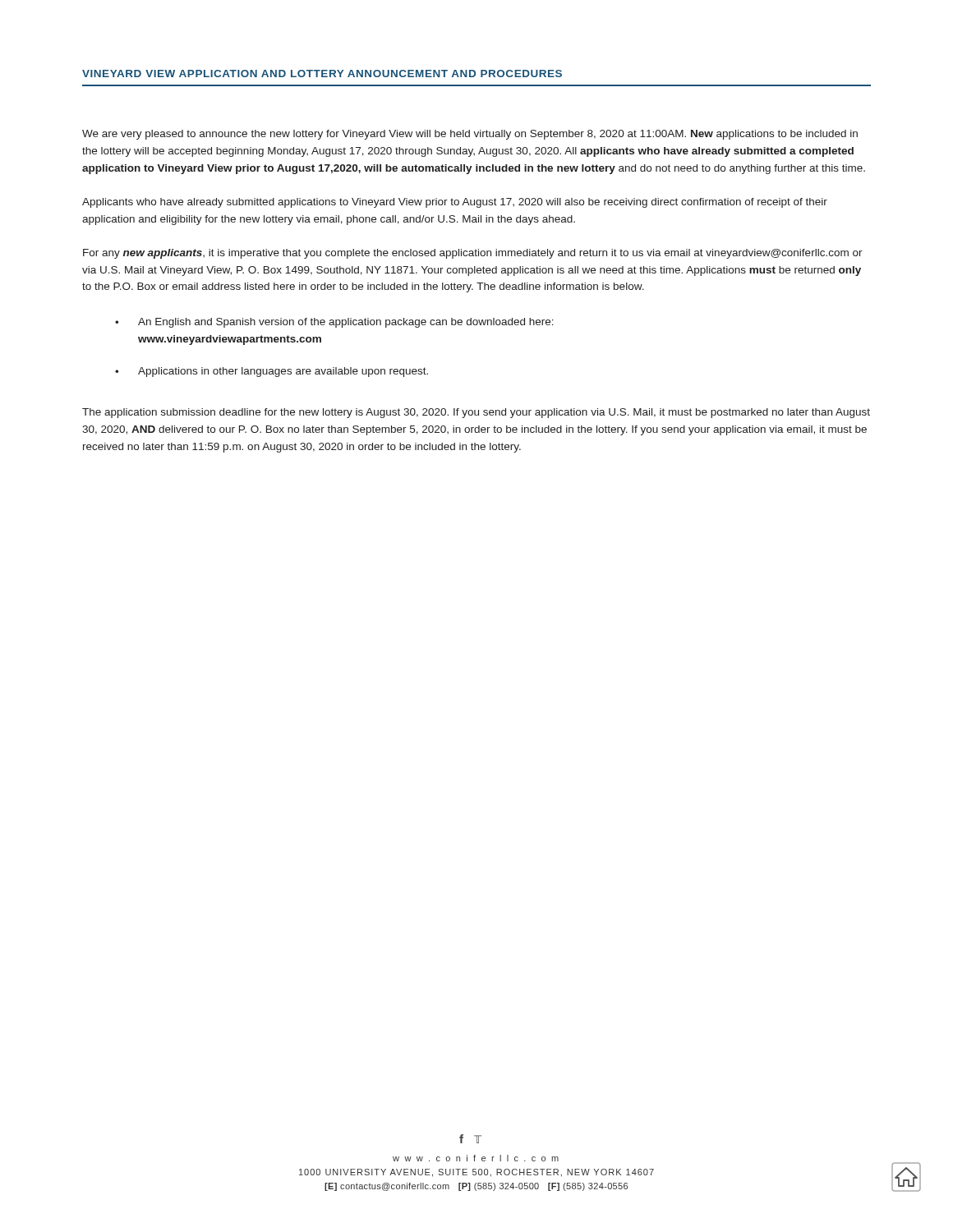Click on the block starting "VINEYARD VIEW APPLICATION AND LOTTERY ANNOUNCEMENT AND"
The height and width of the screenshot is (1232, 953).
click(x=322, y=74)
